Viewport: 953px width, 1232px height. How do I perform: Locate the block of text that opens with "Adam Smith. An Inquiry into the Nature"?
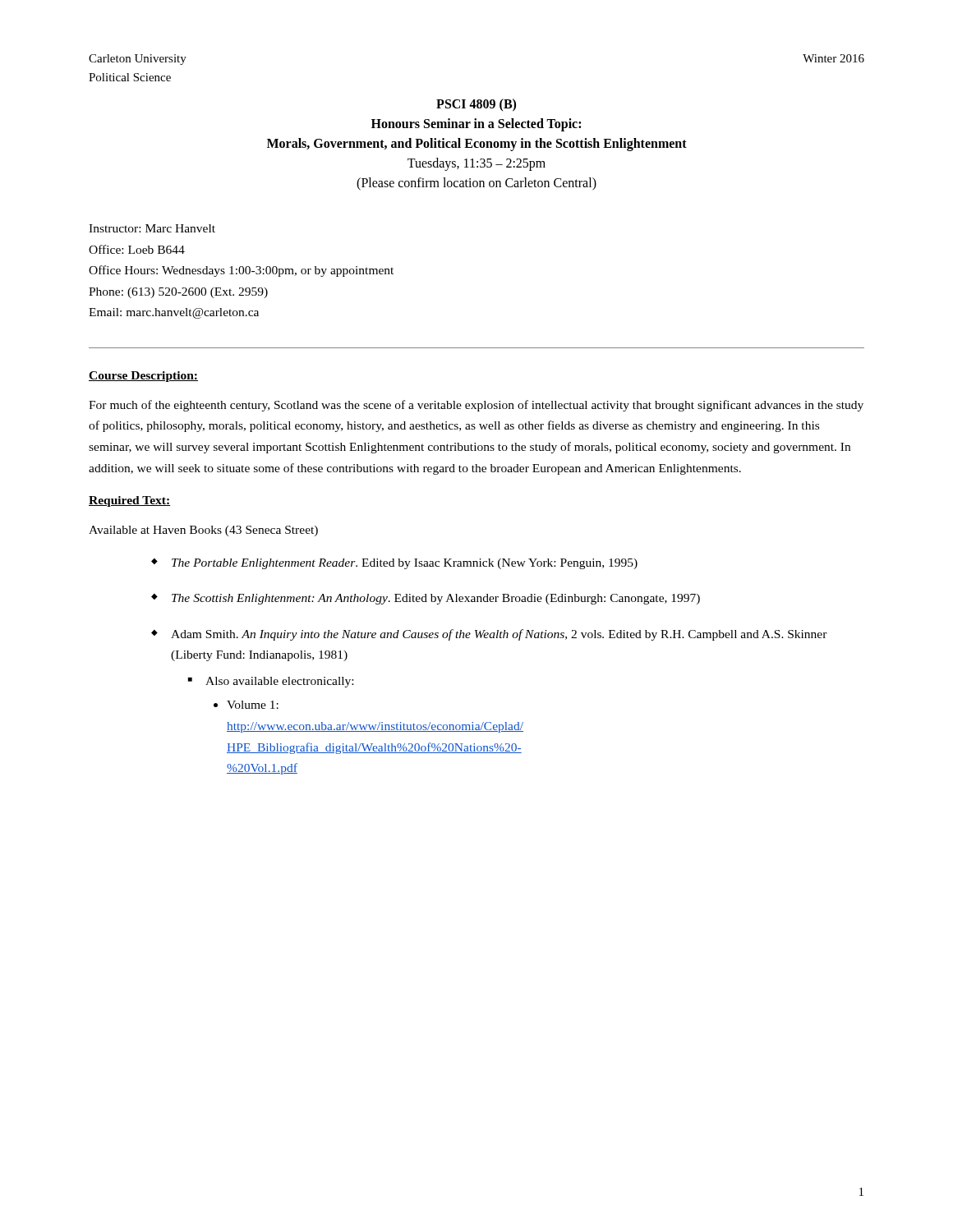coord(499,635)
